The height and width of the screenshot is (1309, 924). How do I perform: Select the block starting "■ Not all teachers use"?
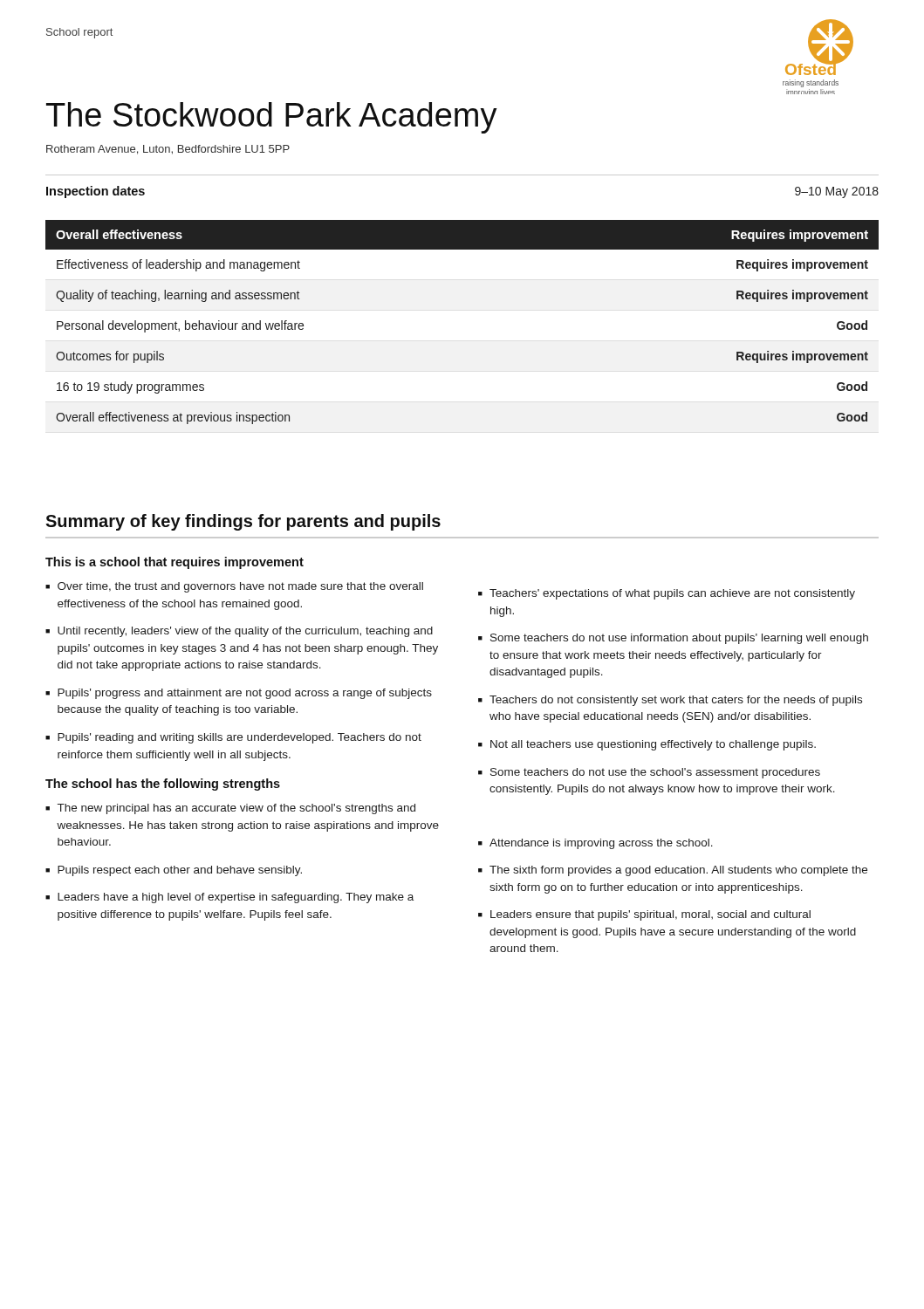pyautogui.click(x=647, y=744)
